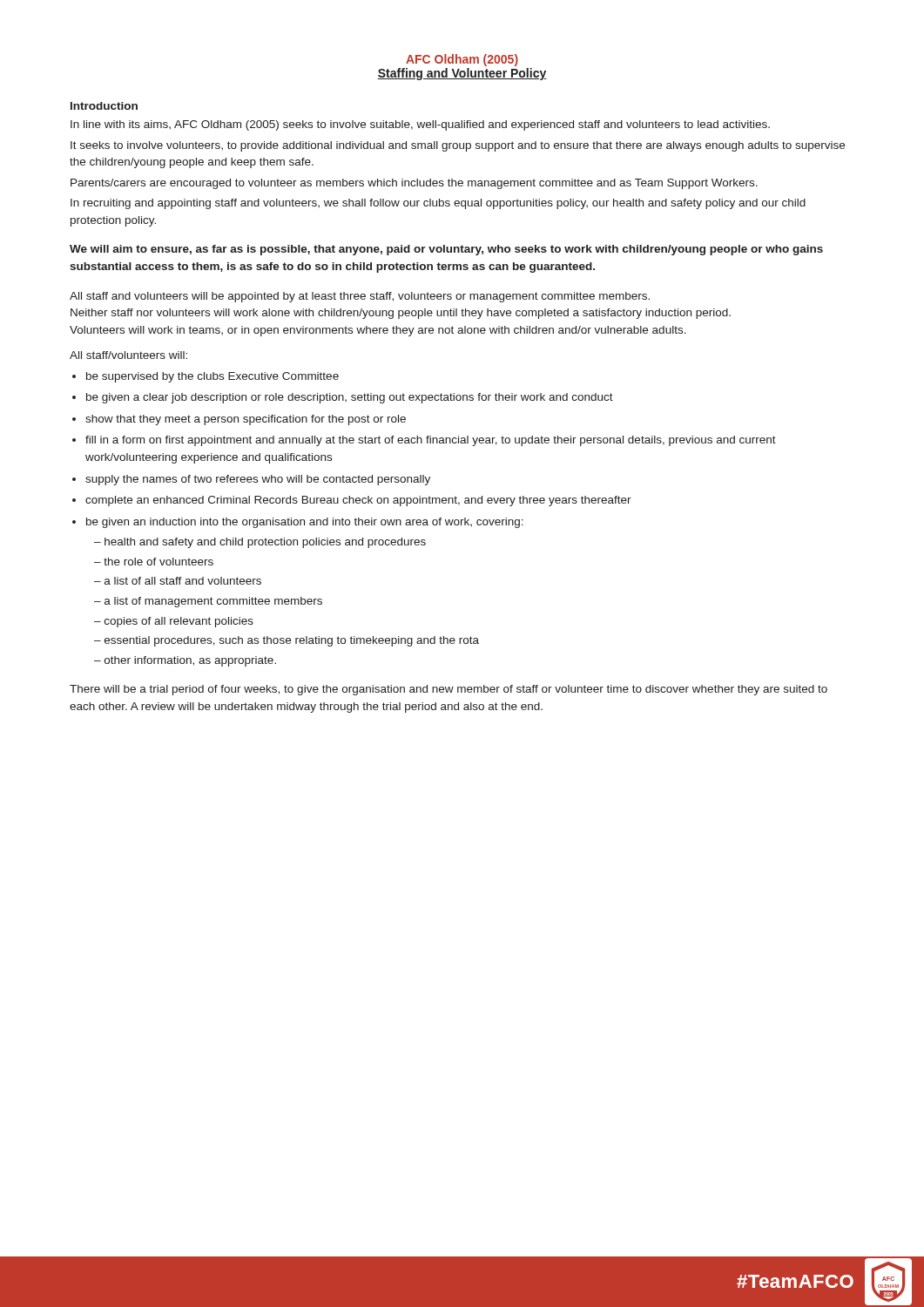
Task: Point to the block beginning "fill in a form on first appointment and"
Action: 430,448
